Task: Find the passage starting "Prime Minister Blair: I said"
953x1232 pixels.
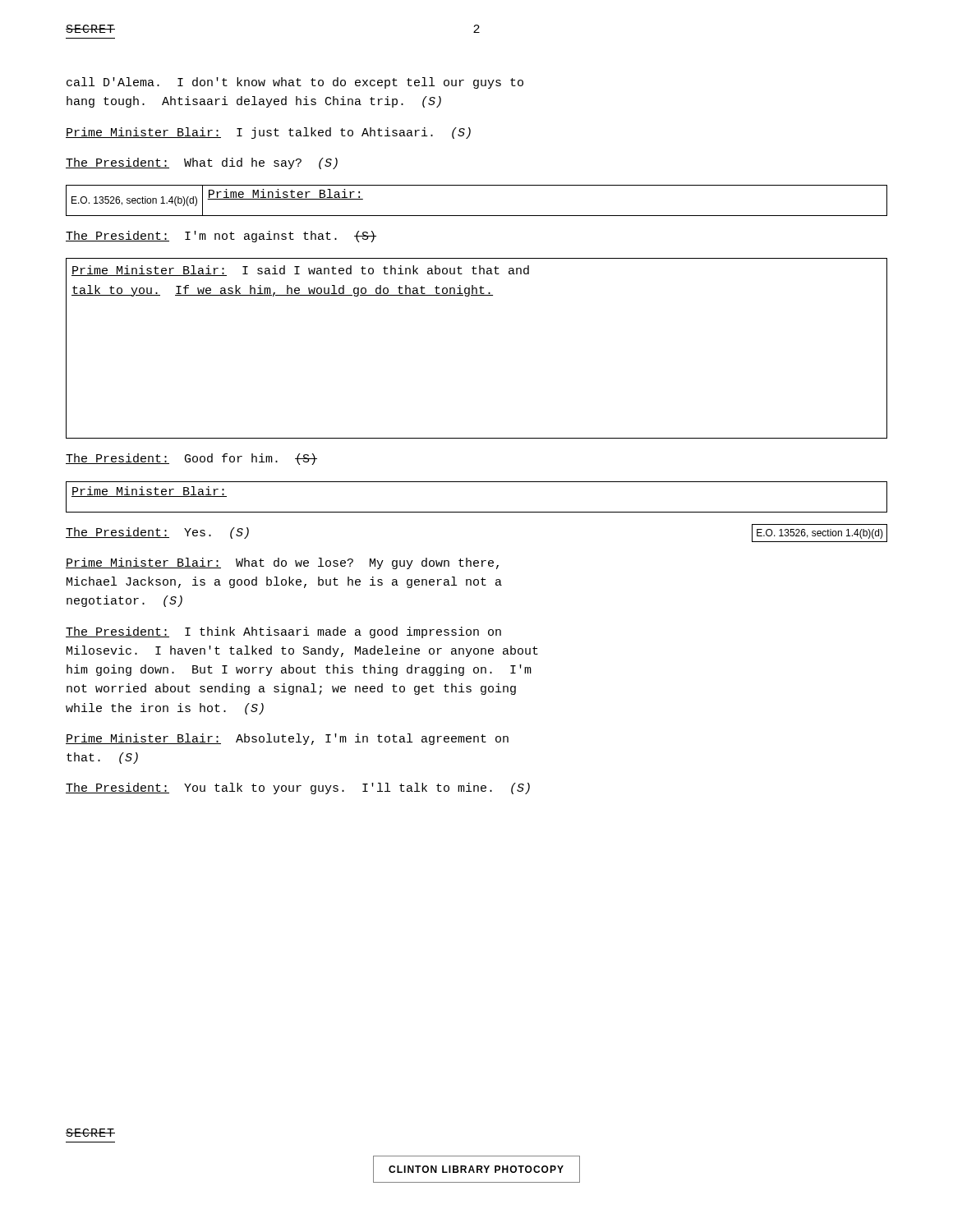Action: click(476, 348)
